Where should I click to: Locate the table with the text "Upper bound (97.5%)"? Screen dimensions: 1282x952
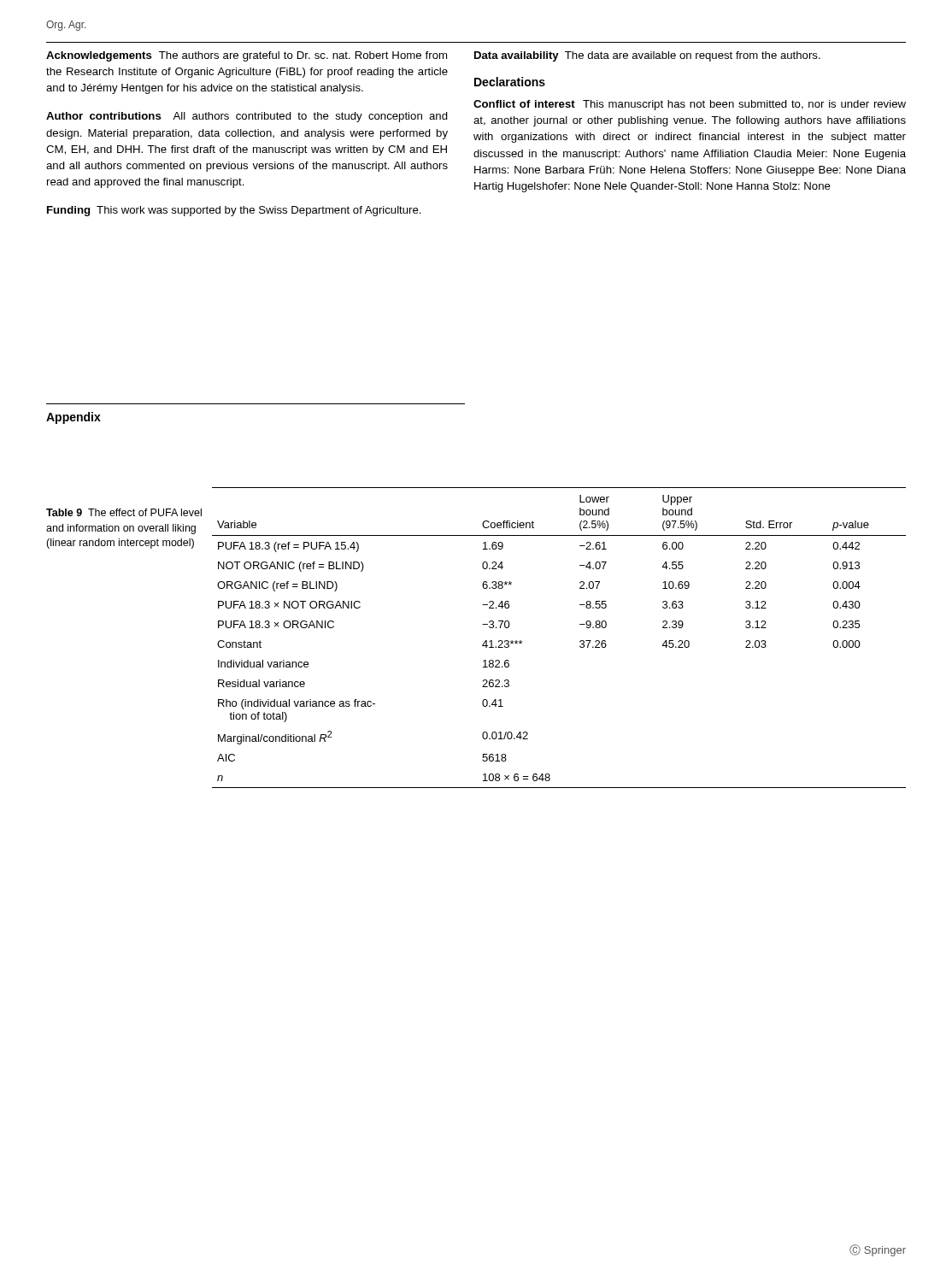[559, 638]
